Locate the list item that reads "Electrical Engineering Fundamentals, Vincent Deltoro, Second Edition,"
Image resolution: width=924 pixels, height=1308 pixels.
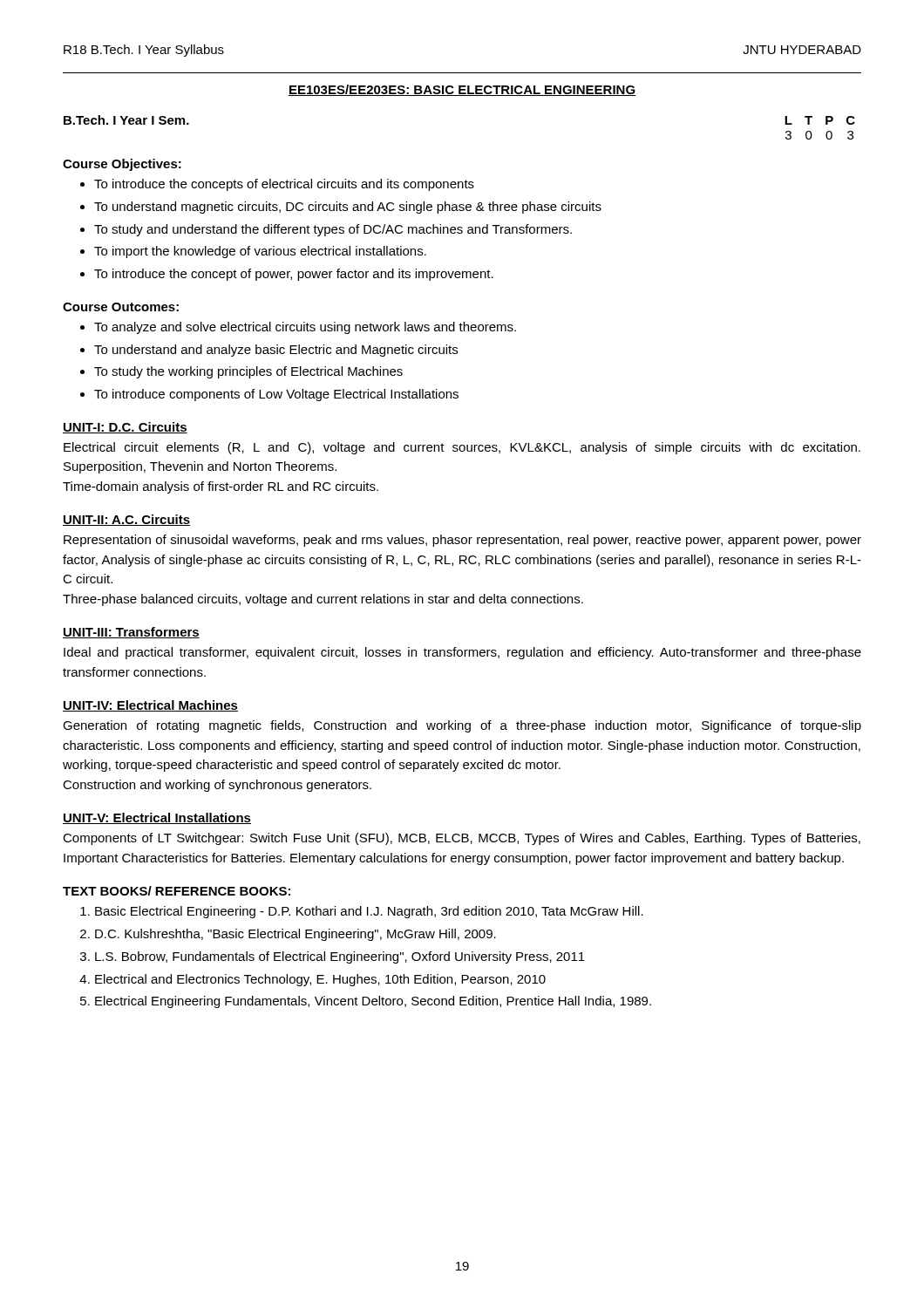click(x=462, y=1001)
